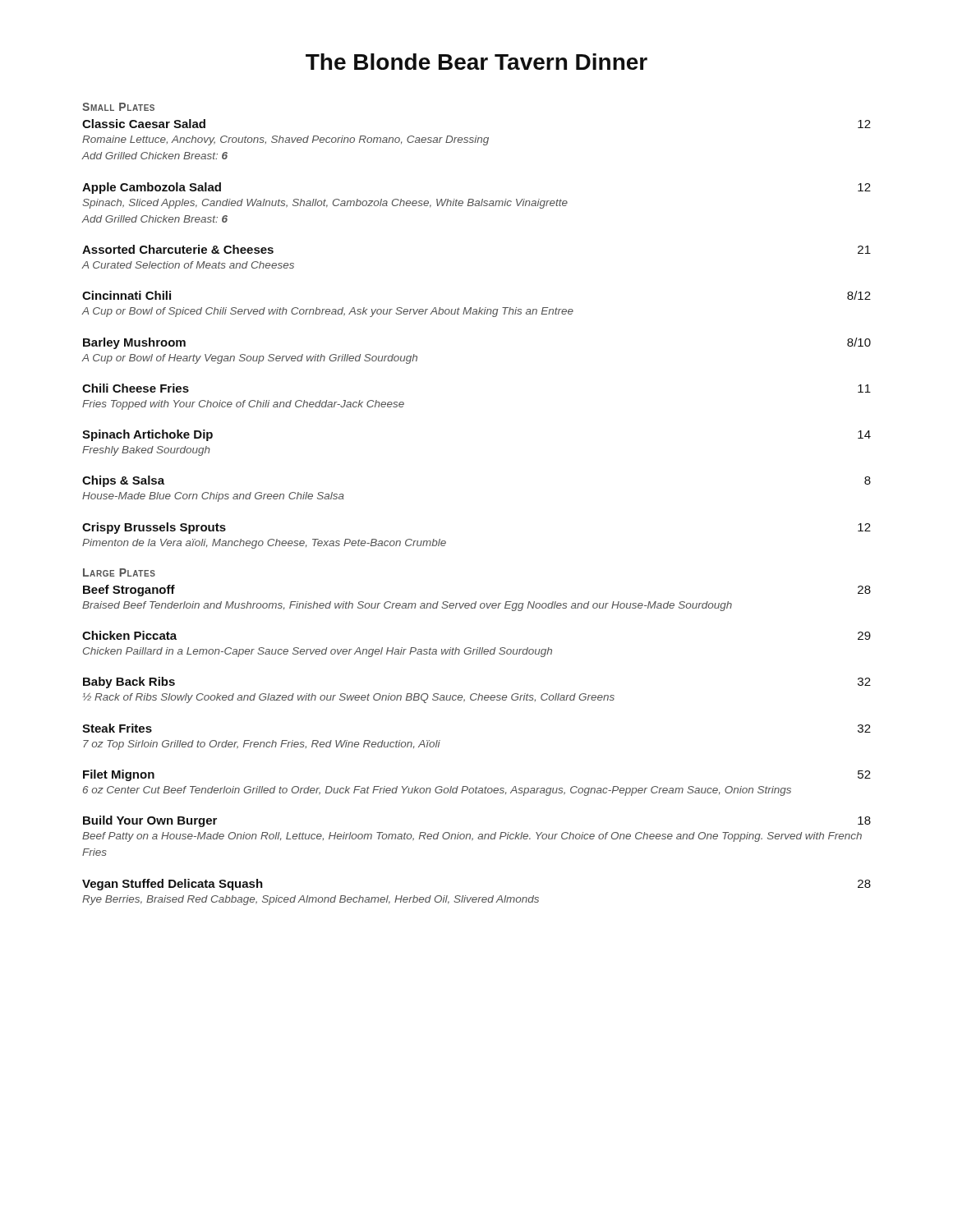
Task: Navigate to the block starting "Beef Stroganoff 28 Braised"
Action: pyautogui.click(x=476, y=598)
